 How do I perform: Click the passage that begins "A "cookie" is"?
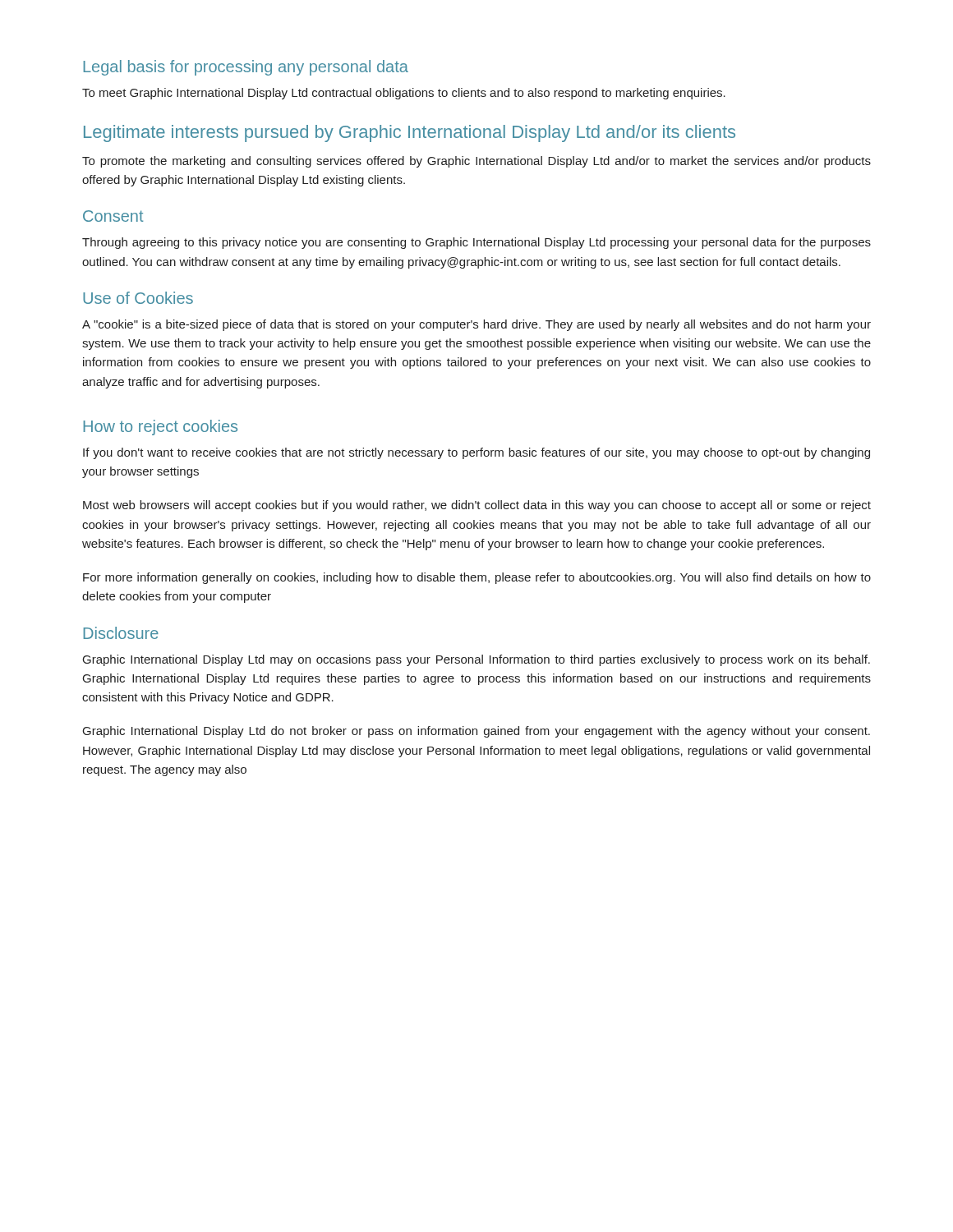pyautogui.click(x=476, y=353)
